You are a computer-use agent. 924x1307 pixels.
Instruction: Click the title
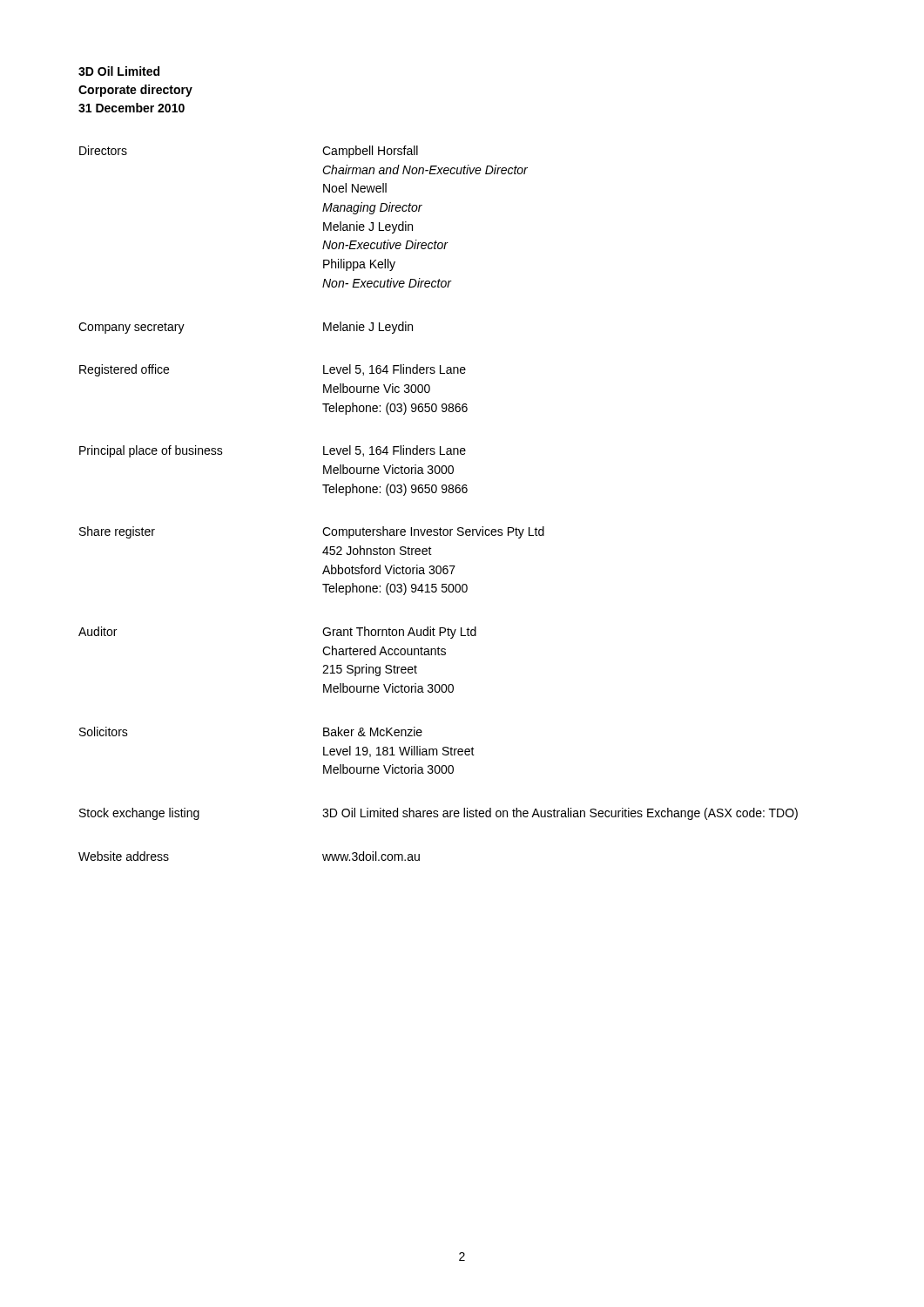coord(462,90)
